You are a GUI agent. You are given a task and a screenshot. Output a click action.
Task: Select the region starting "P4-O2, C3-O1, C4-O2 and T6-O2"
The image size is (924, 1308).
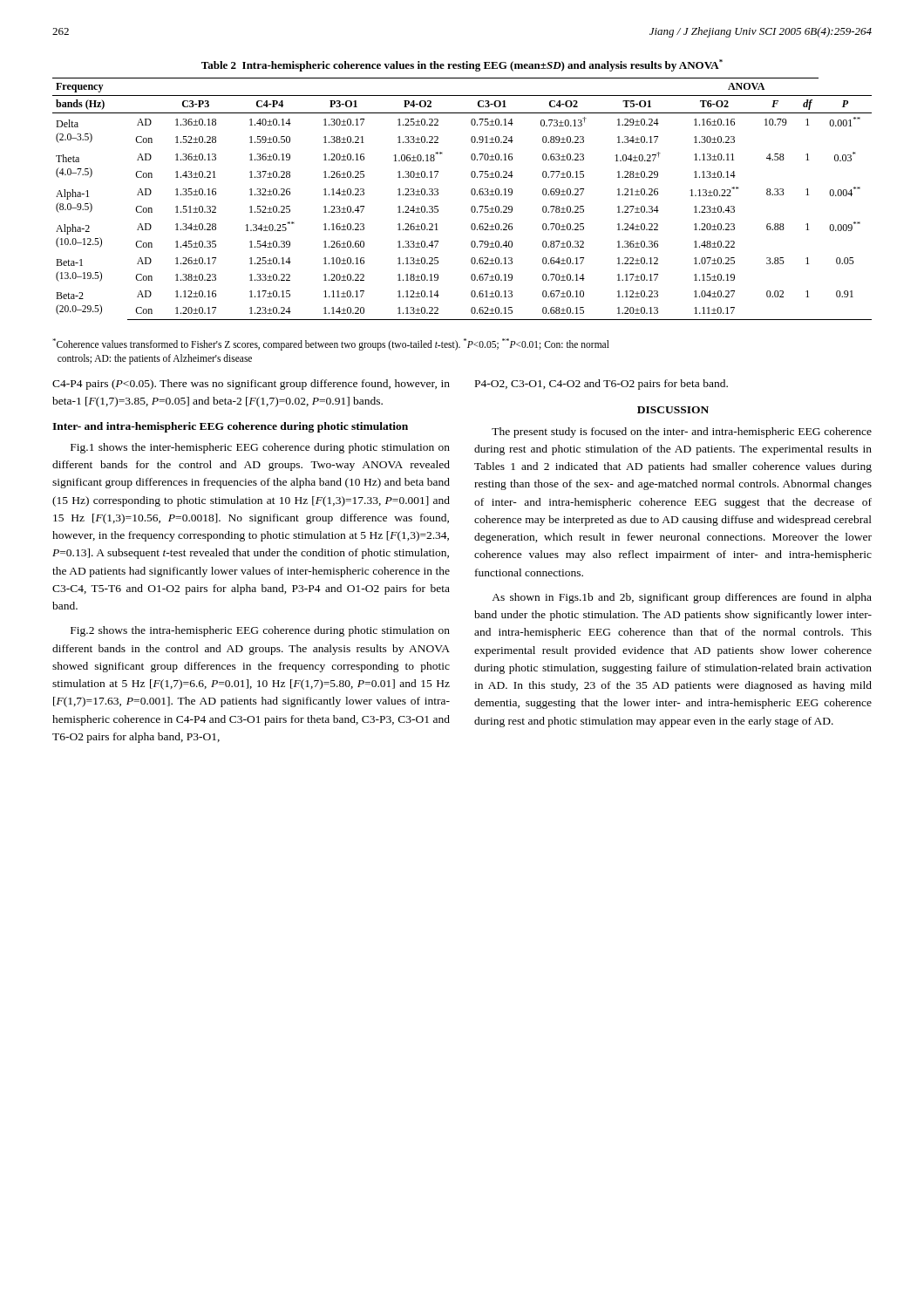click(x=673, y=384)
